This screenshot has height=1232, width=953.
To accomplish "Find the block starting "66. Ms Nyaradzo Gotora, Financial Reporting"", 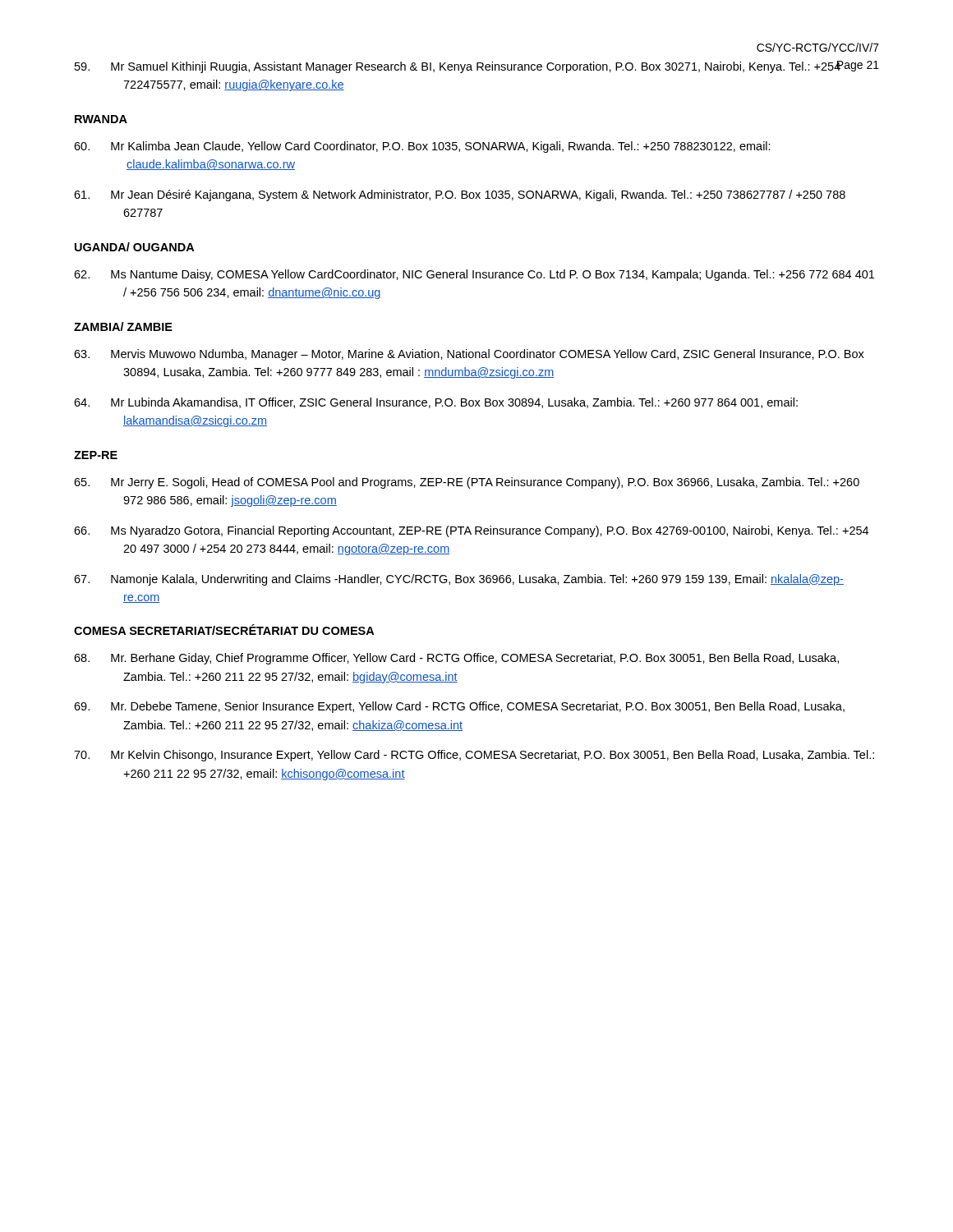I will click(476, 540).
